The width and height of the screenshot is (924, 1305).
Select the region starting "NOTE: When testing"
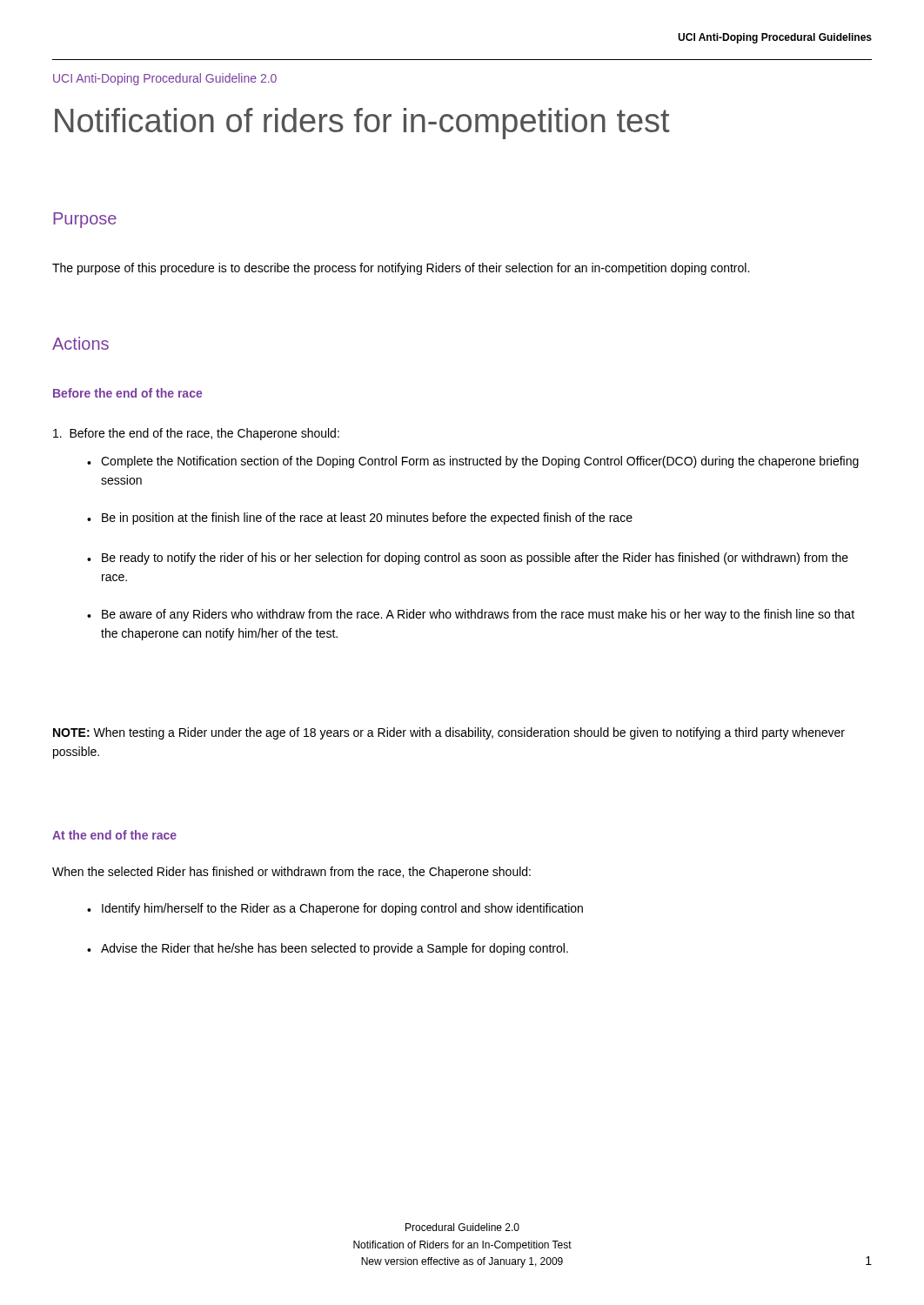(449, 742)
